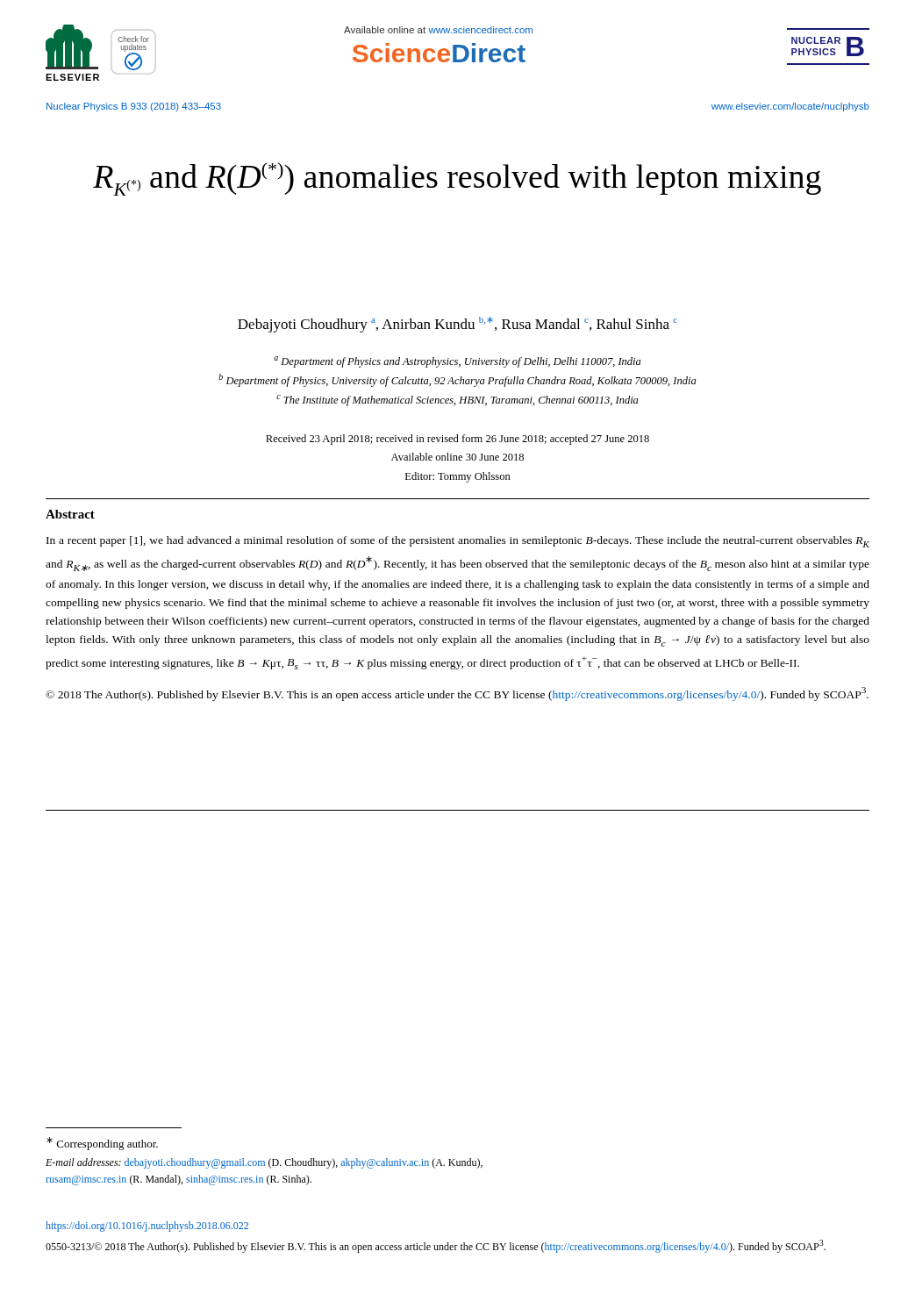Click the passage that begins "In a recent paper"
The image size is (915, 1316).
tap(458, 618)
